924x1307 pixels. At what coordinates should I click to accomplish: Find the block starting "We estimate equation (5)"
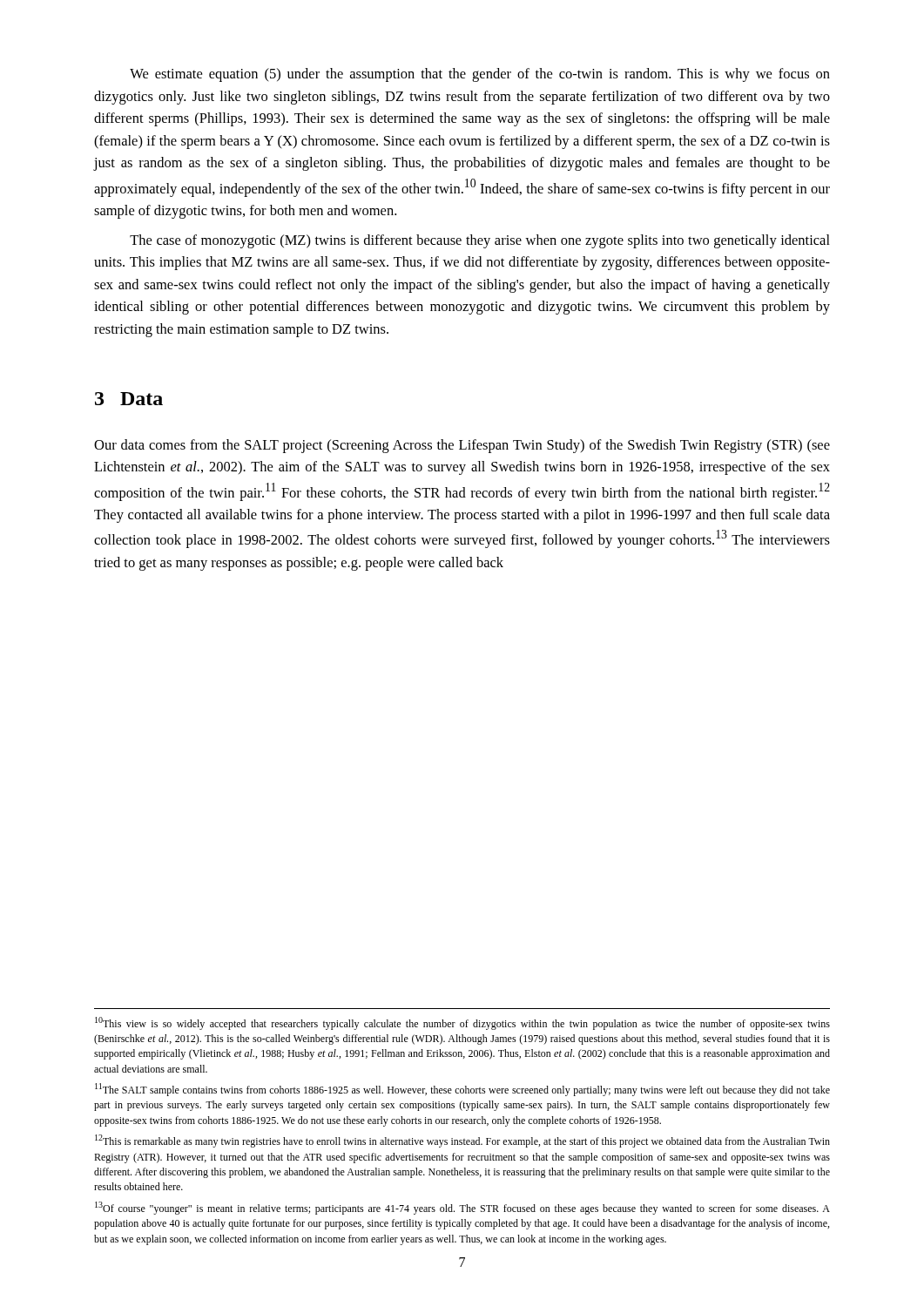point(462,142)
